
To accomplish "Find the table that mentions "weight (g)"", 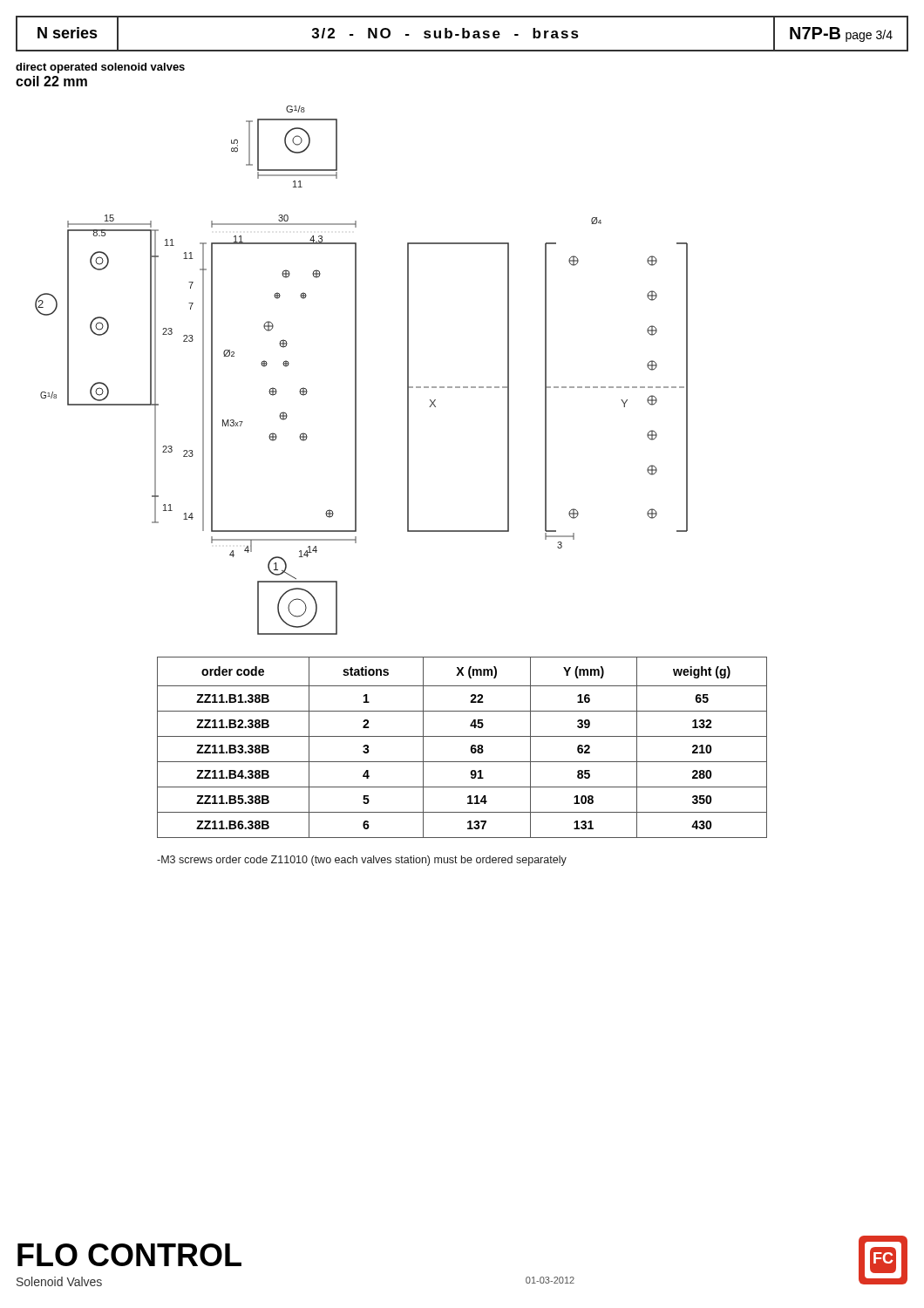I will (462, 747).
